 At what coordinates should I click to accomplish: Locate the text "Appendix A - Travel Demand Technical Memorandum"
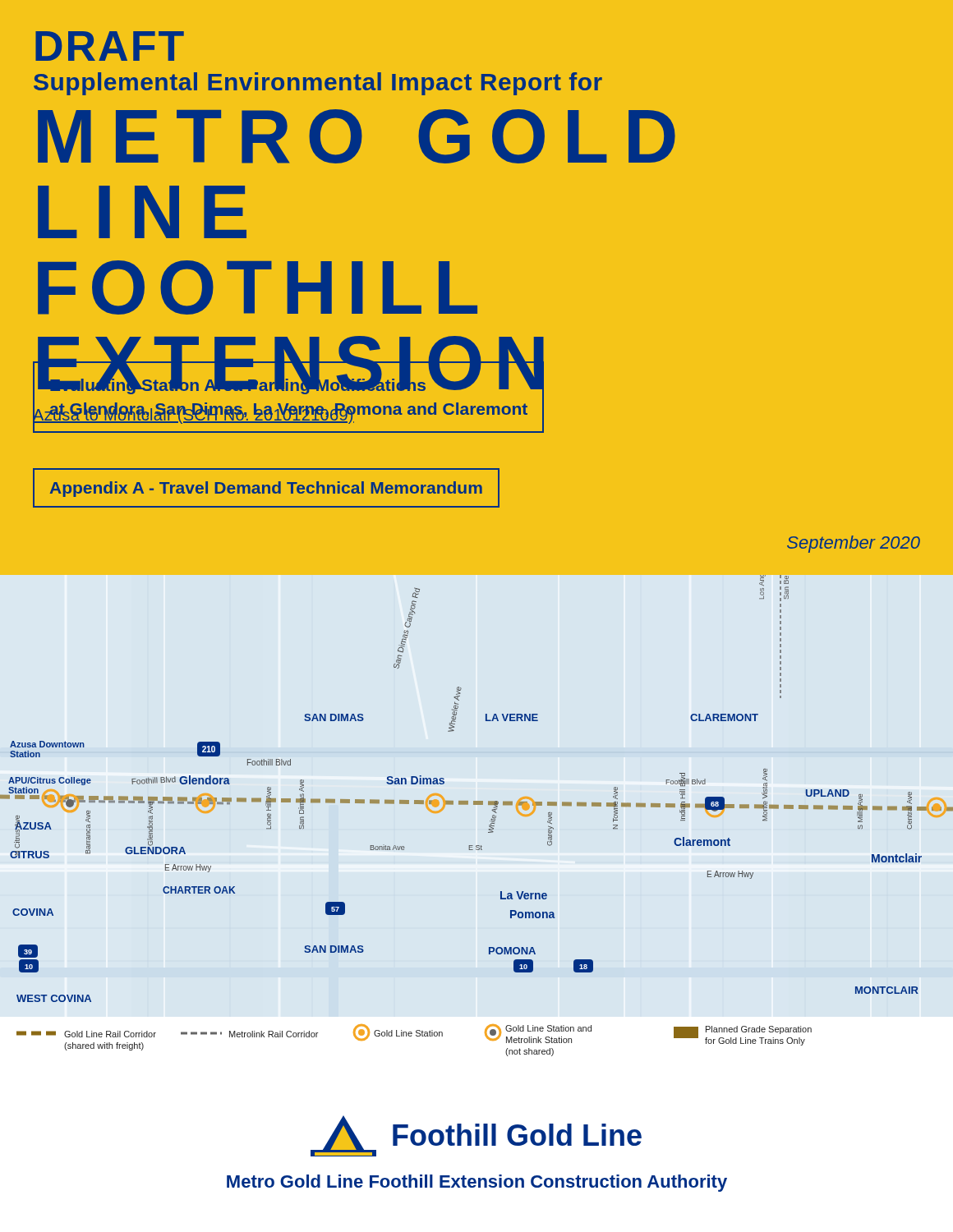pos(266,488)
